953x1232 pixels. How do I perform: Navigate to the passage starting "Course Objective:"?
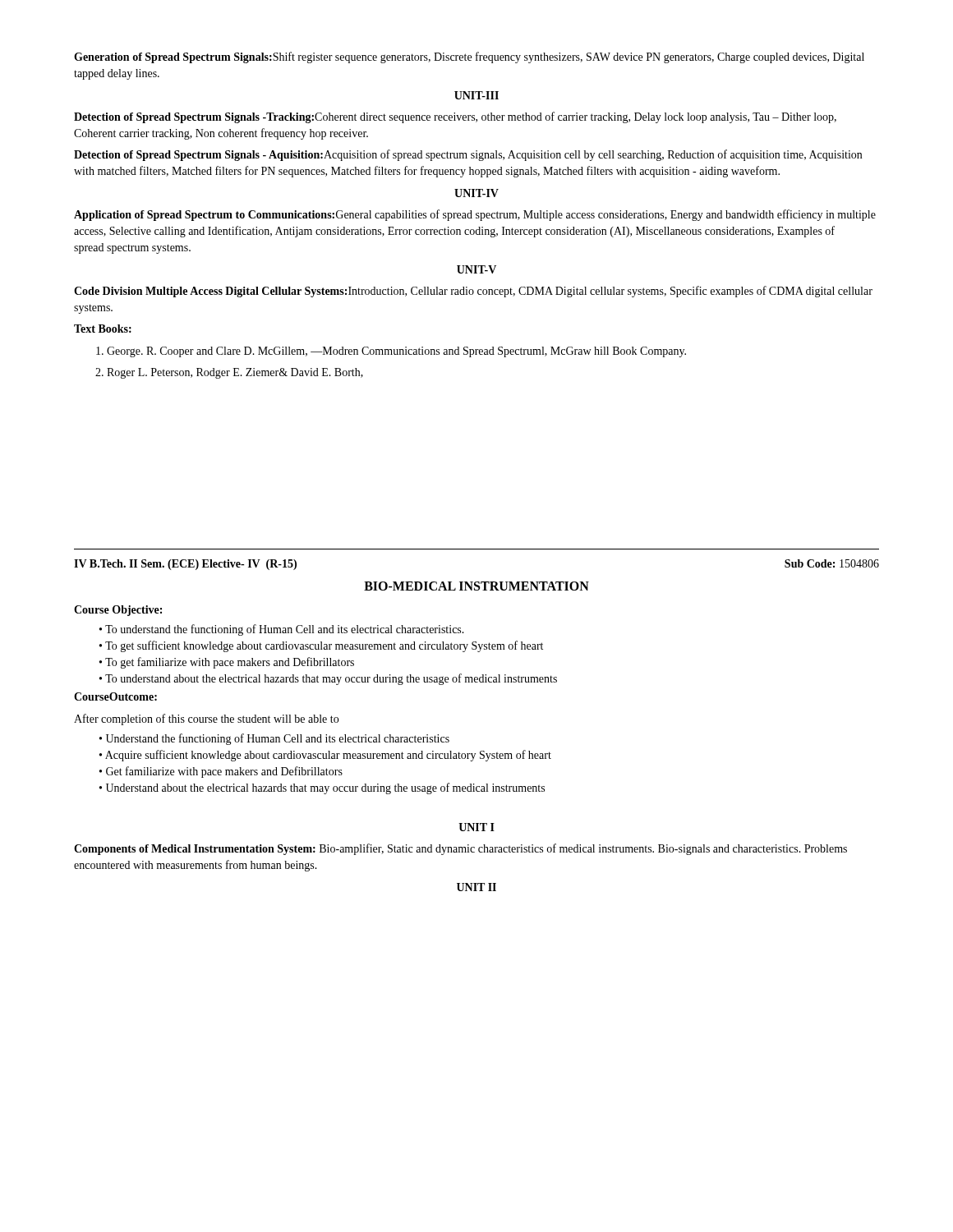point(119,610)
